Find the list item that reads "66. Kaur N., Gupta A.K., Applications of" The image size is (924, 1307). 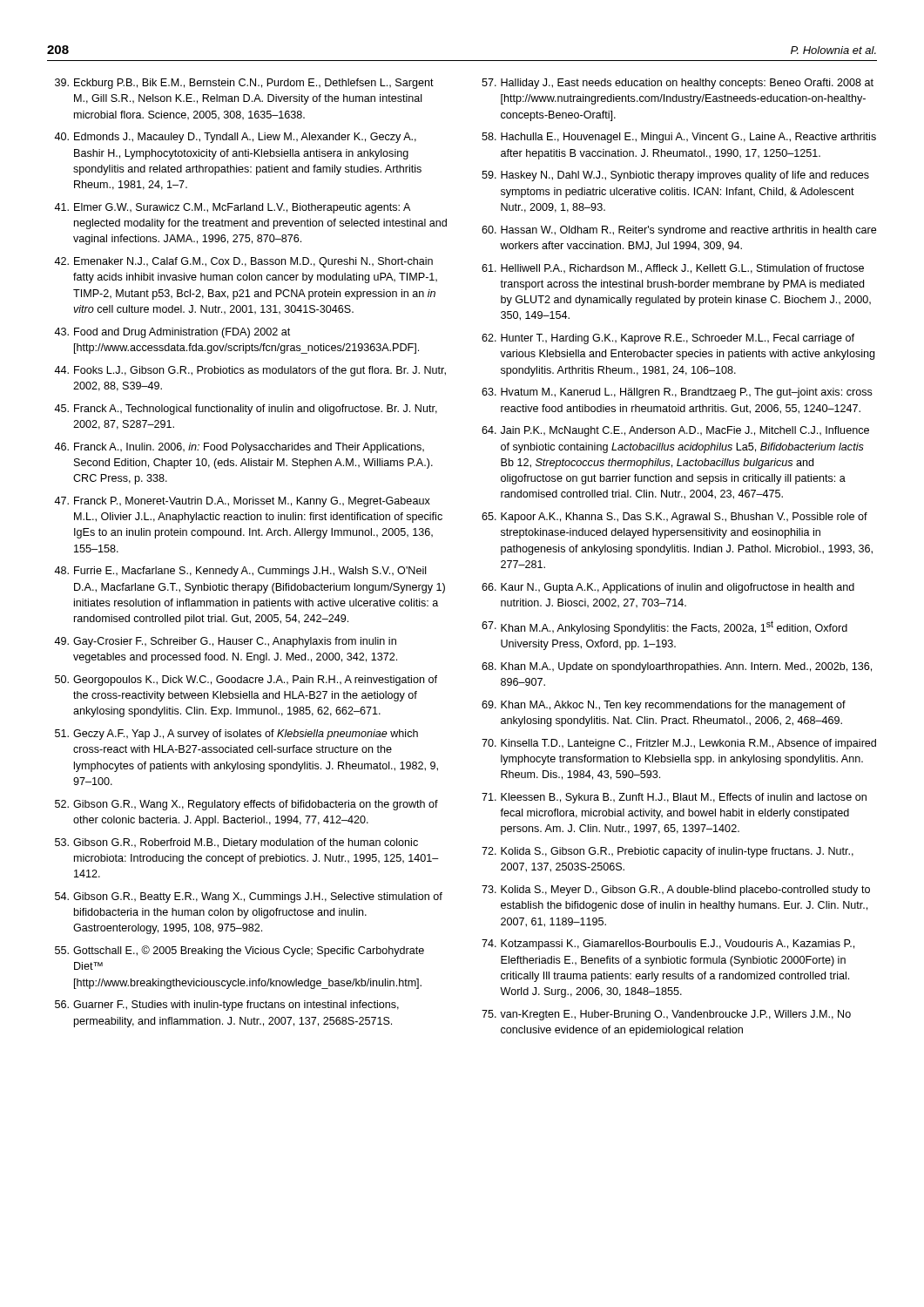[676, 595]
